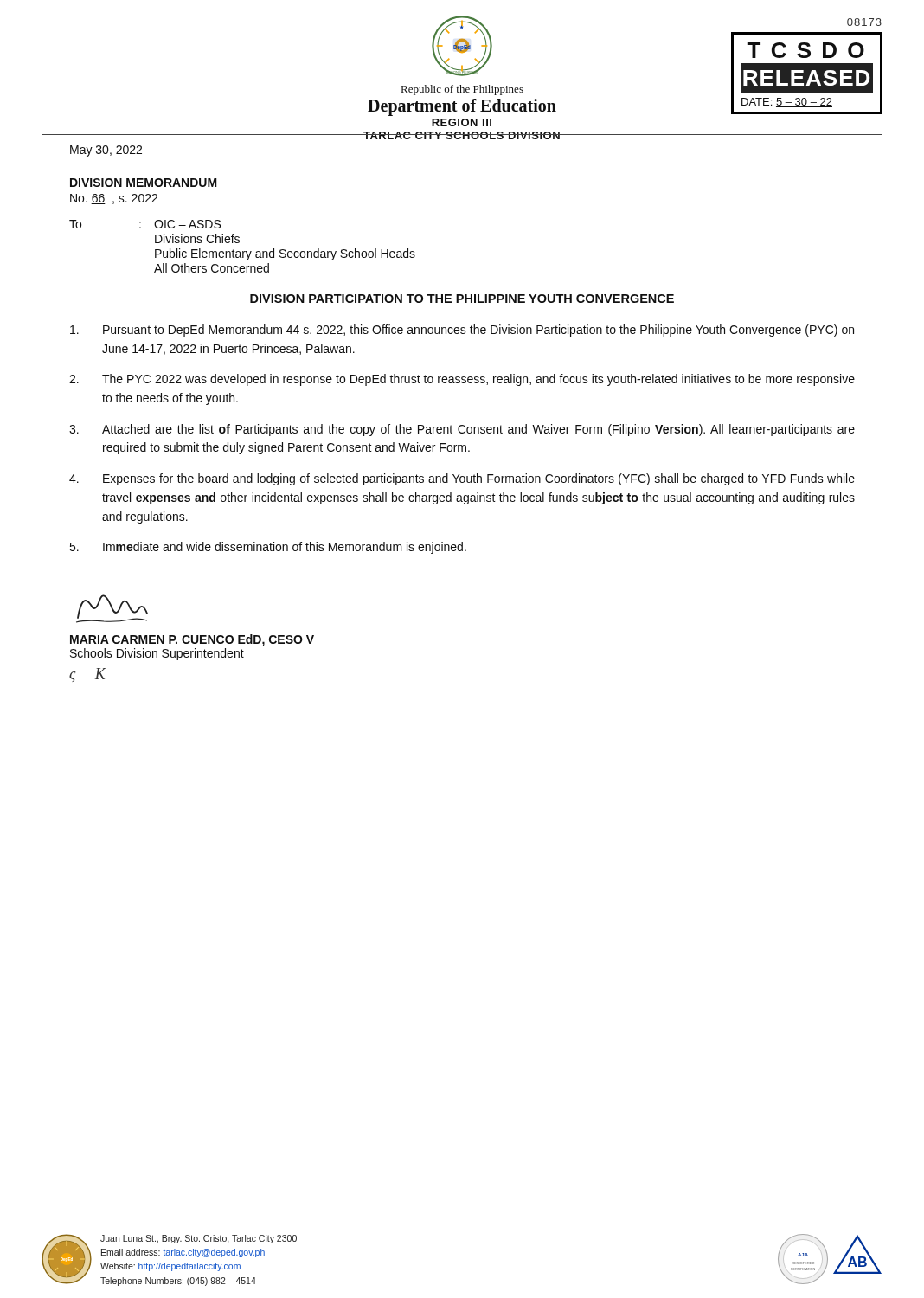
Task: Navigate to the region starting "2. The PYC 2022 was developed"
Action: click(x=462, y=389)
